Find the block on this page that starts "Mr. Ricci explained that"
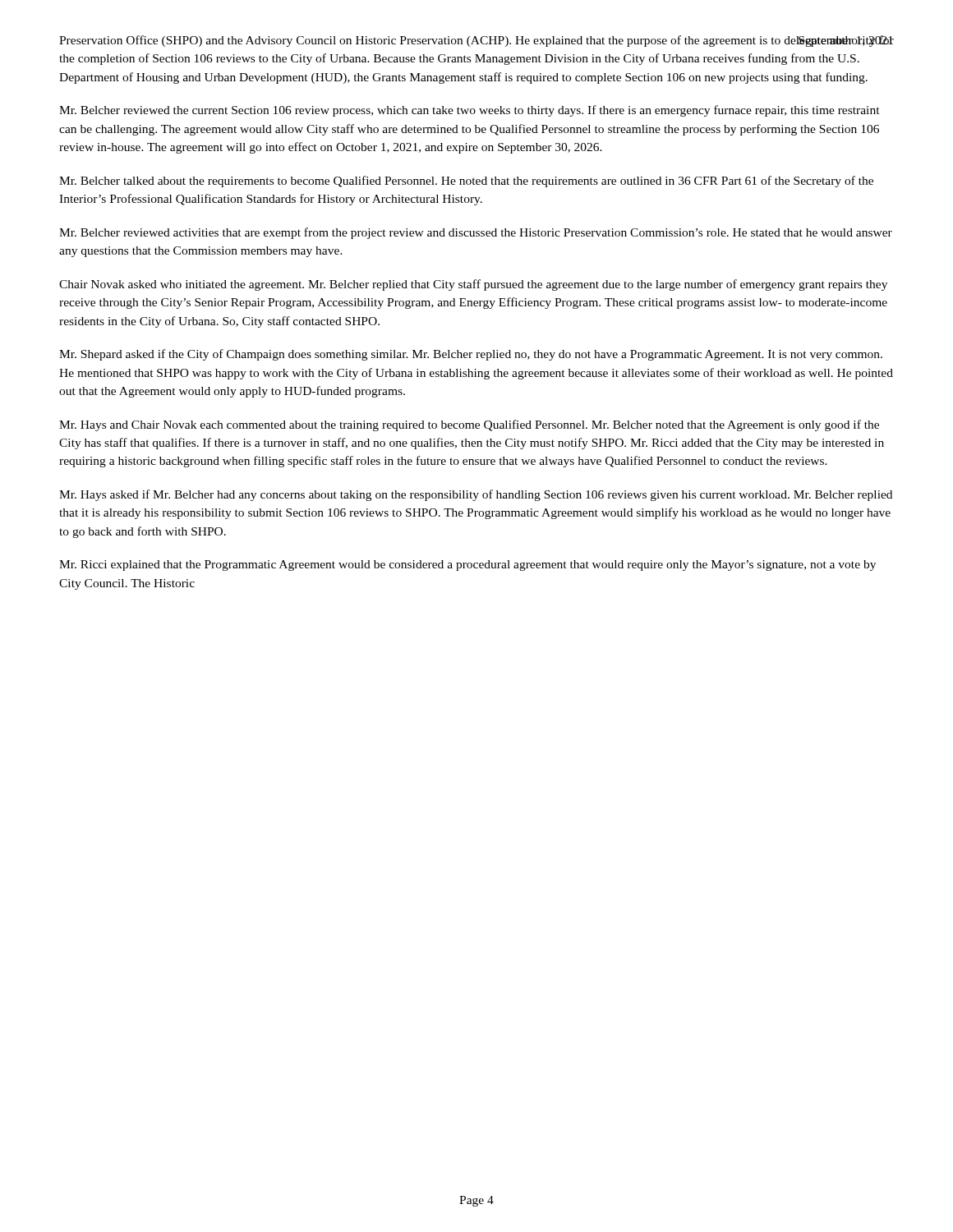 (x=468, y=573)
